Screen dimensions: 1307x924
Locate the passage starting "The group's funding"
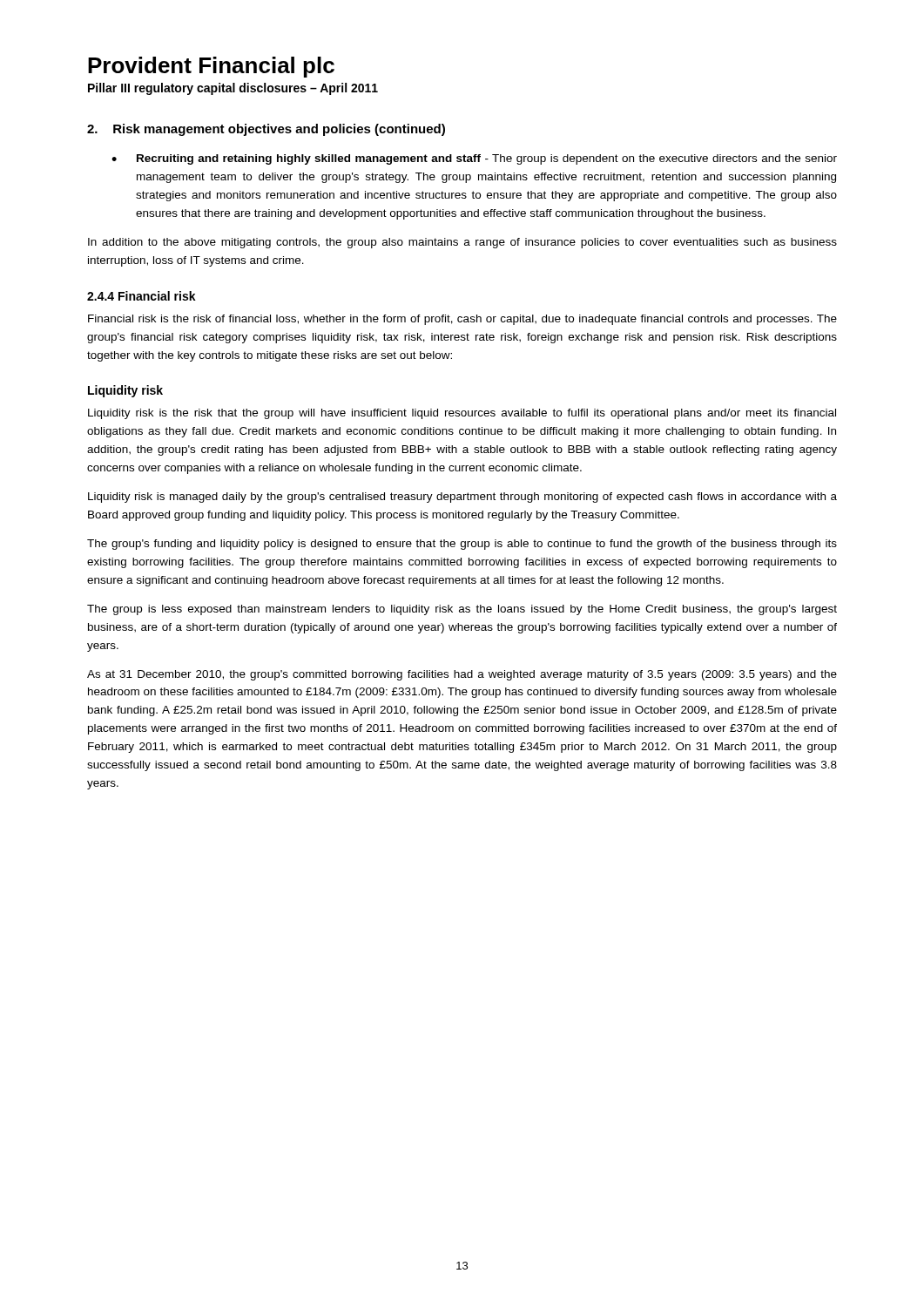[462, 562]
